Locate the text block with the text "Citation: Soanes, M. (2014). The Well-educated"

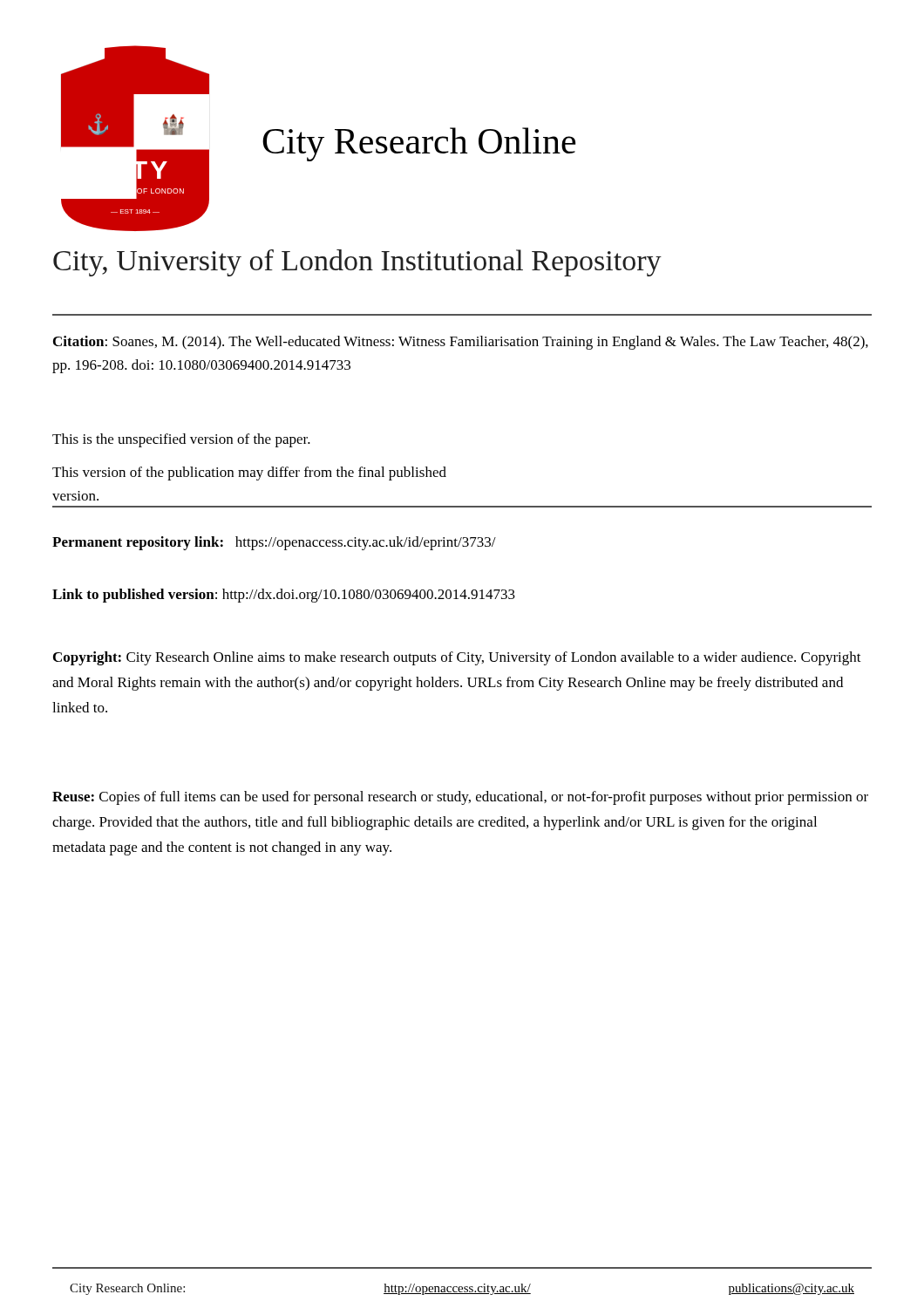(461, 353)
